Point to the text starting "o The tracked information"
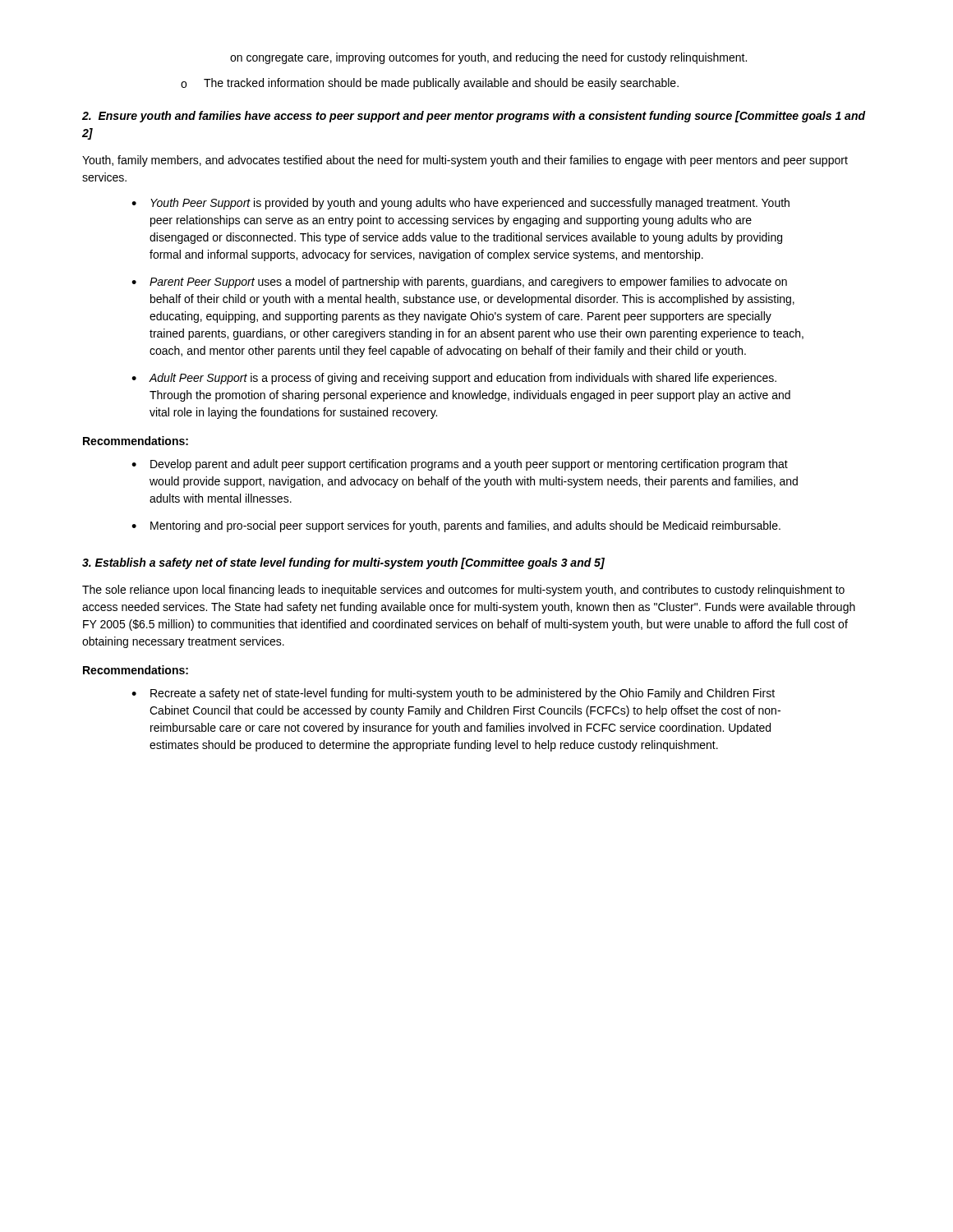953x1232 pixels. click(x=430, y=84)
